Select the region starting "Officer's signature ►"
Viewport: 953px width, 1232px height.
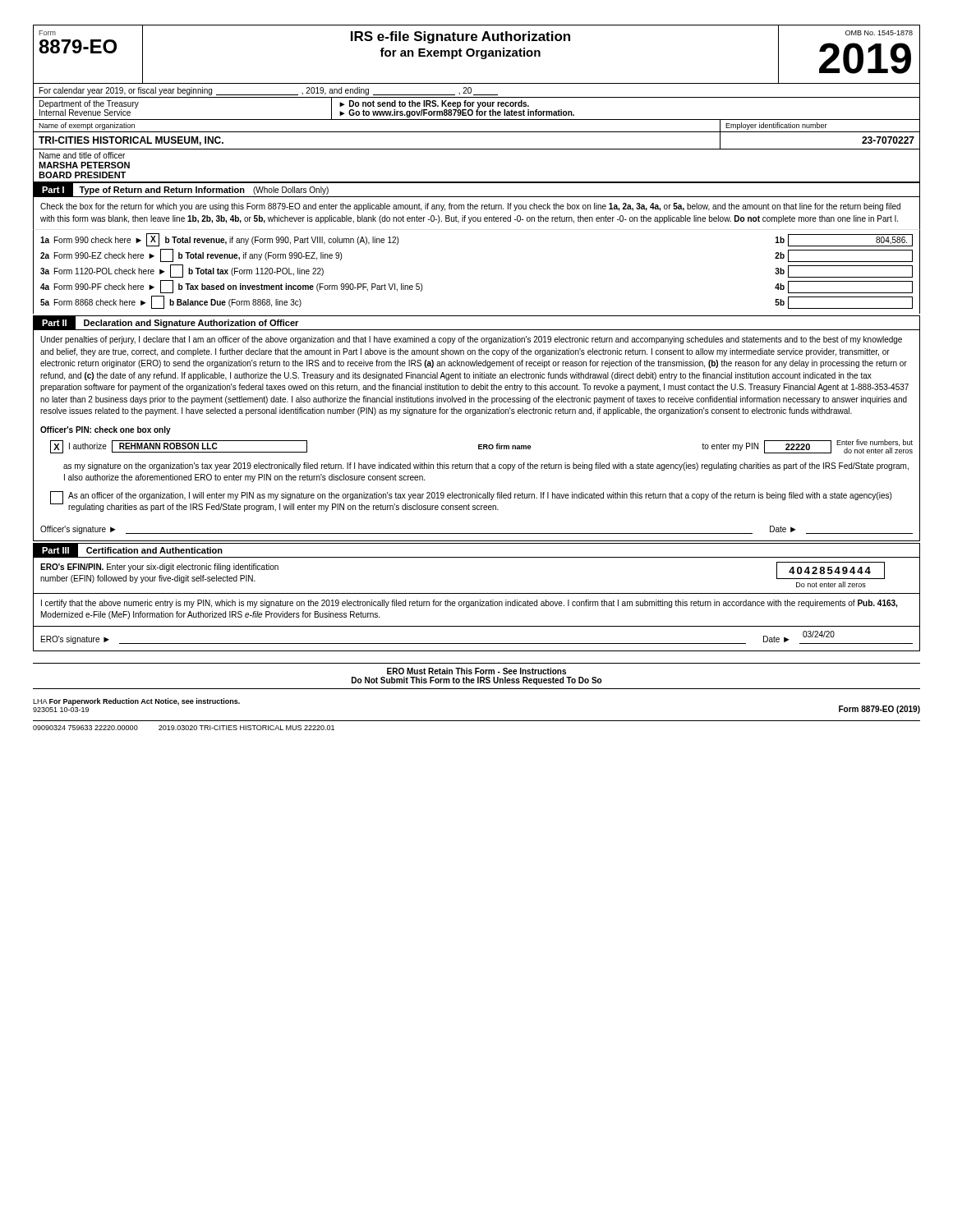coord(476,526)
